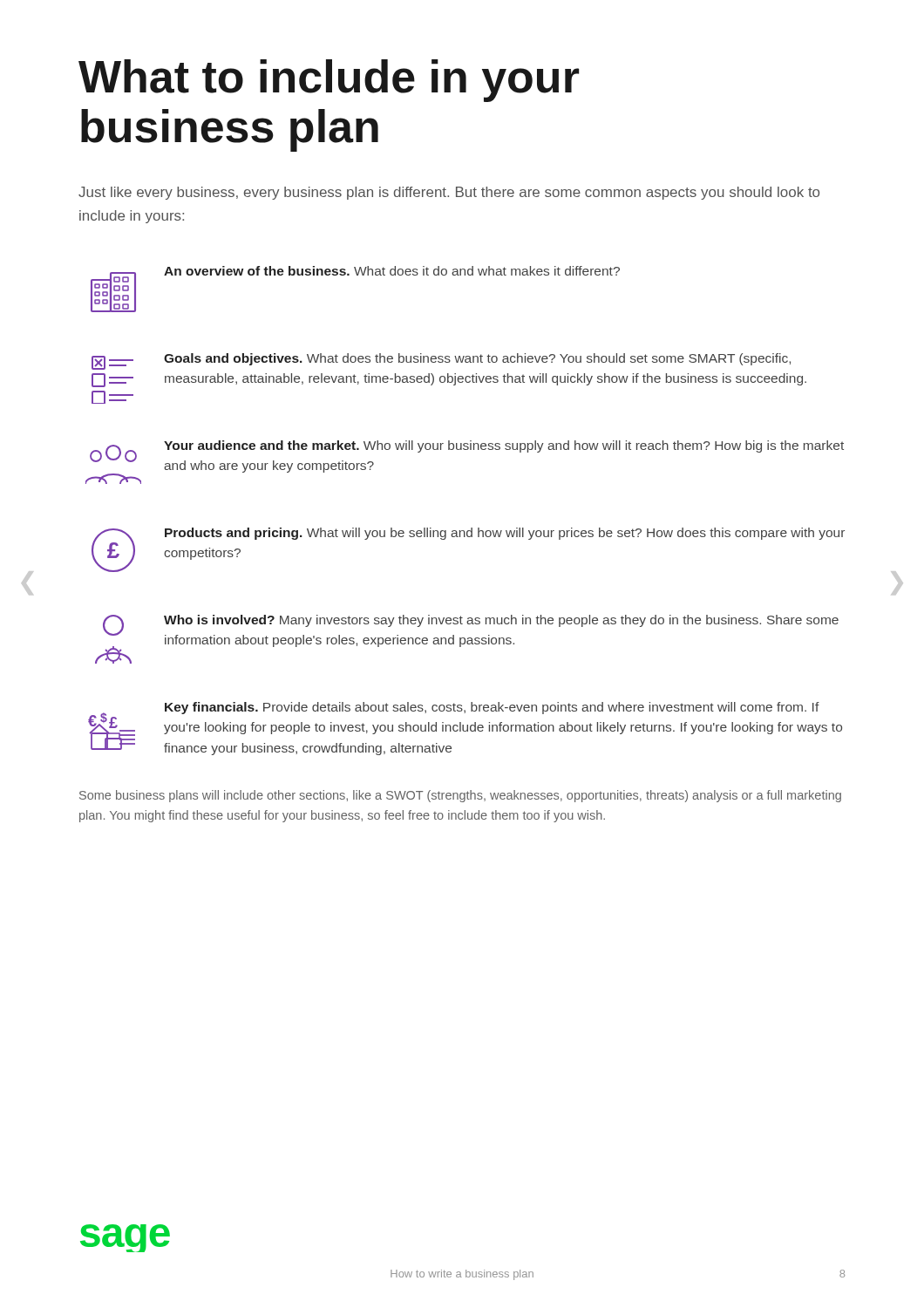The image size is (924, 1308).
Task: Click on the list item containing "£ Products and"
Action: (462, 549)
